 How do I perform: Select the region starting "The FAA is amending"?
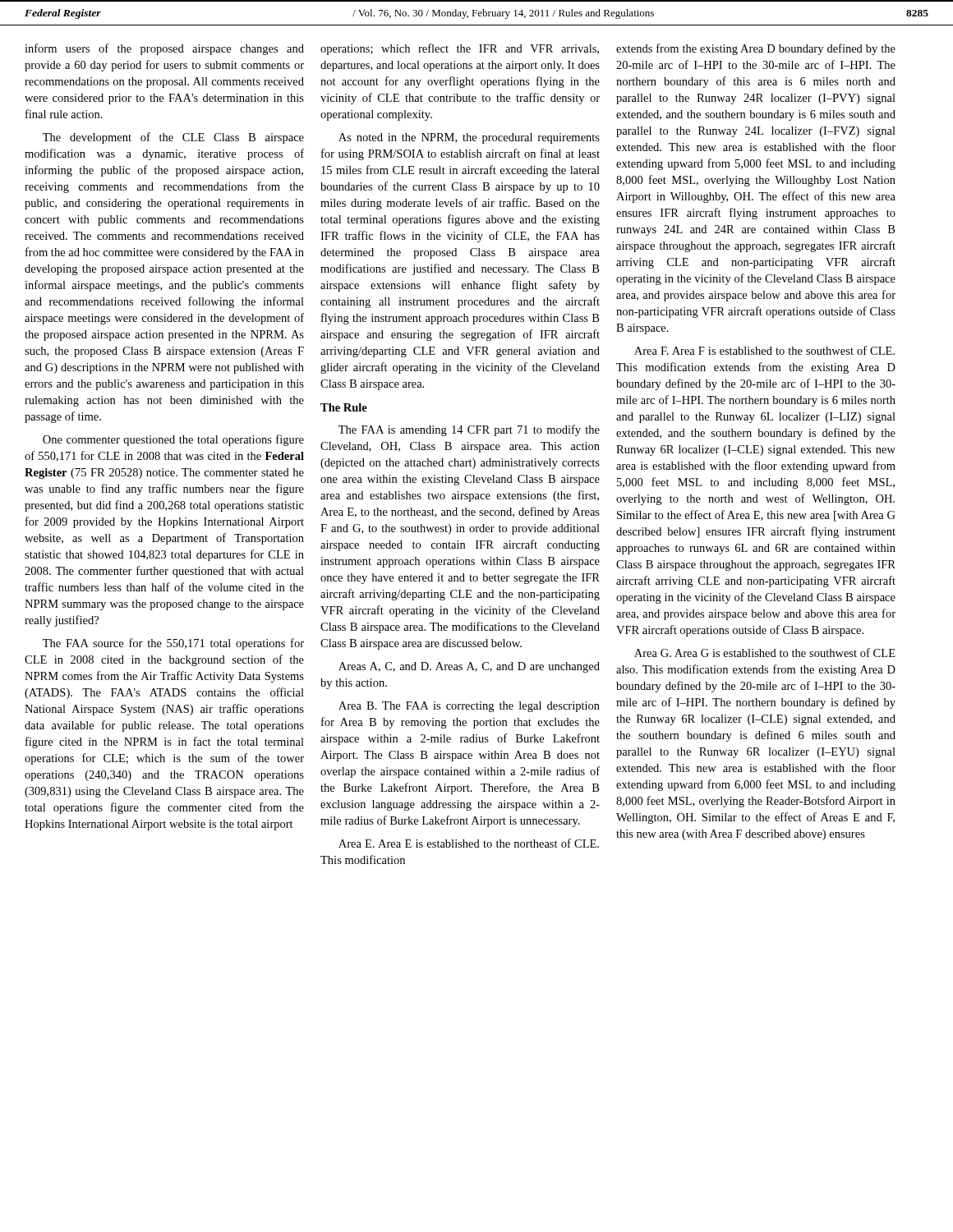point(460,645)
